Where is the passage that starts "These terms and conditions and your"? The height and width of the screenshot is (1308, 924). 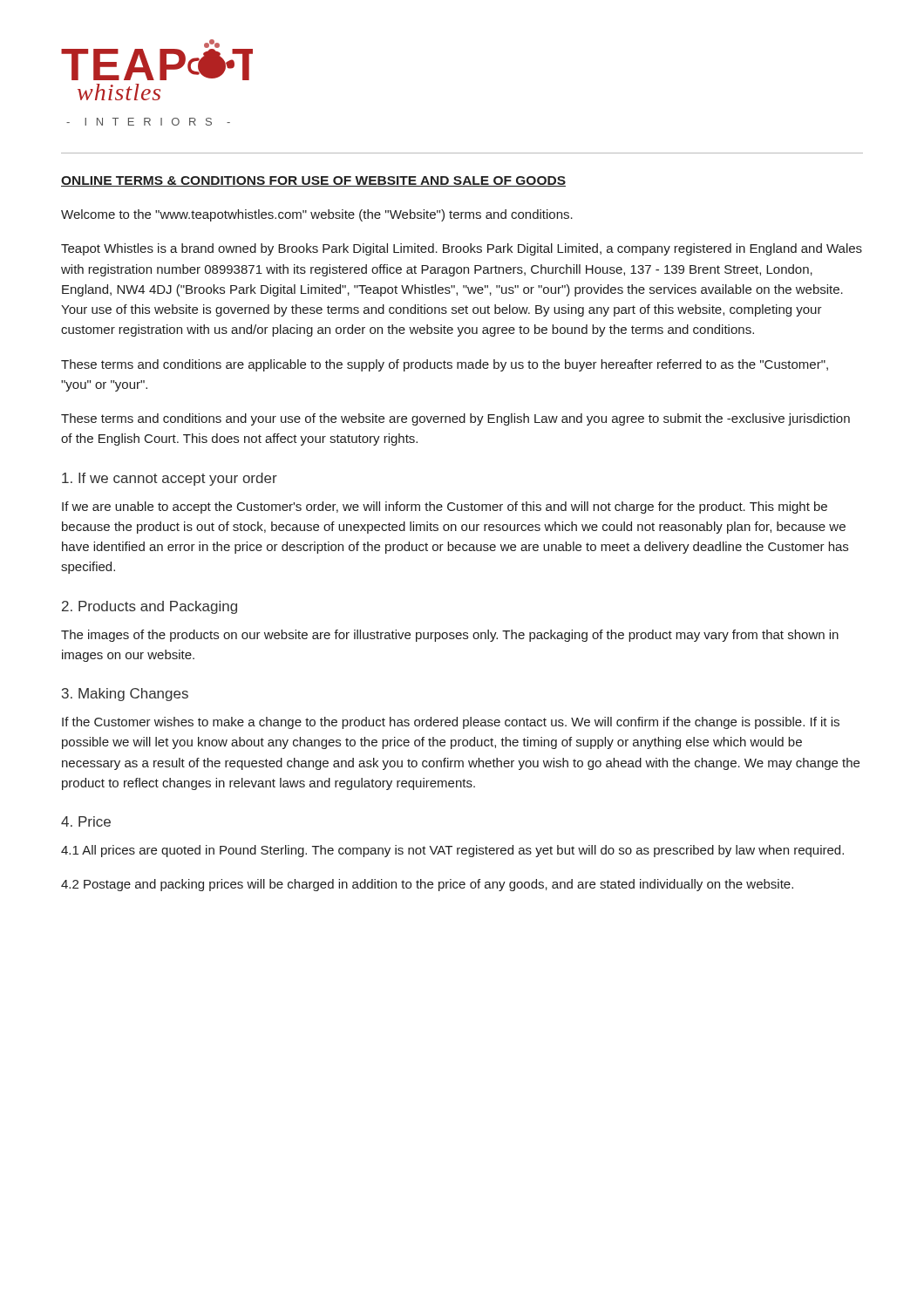point(456,428)
